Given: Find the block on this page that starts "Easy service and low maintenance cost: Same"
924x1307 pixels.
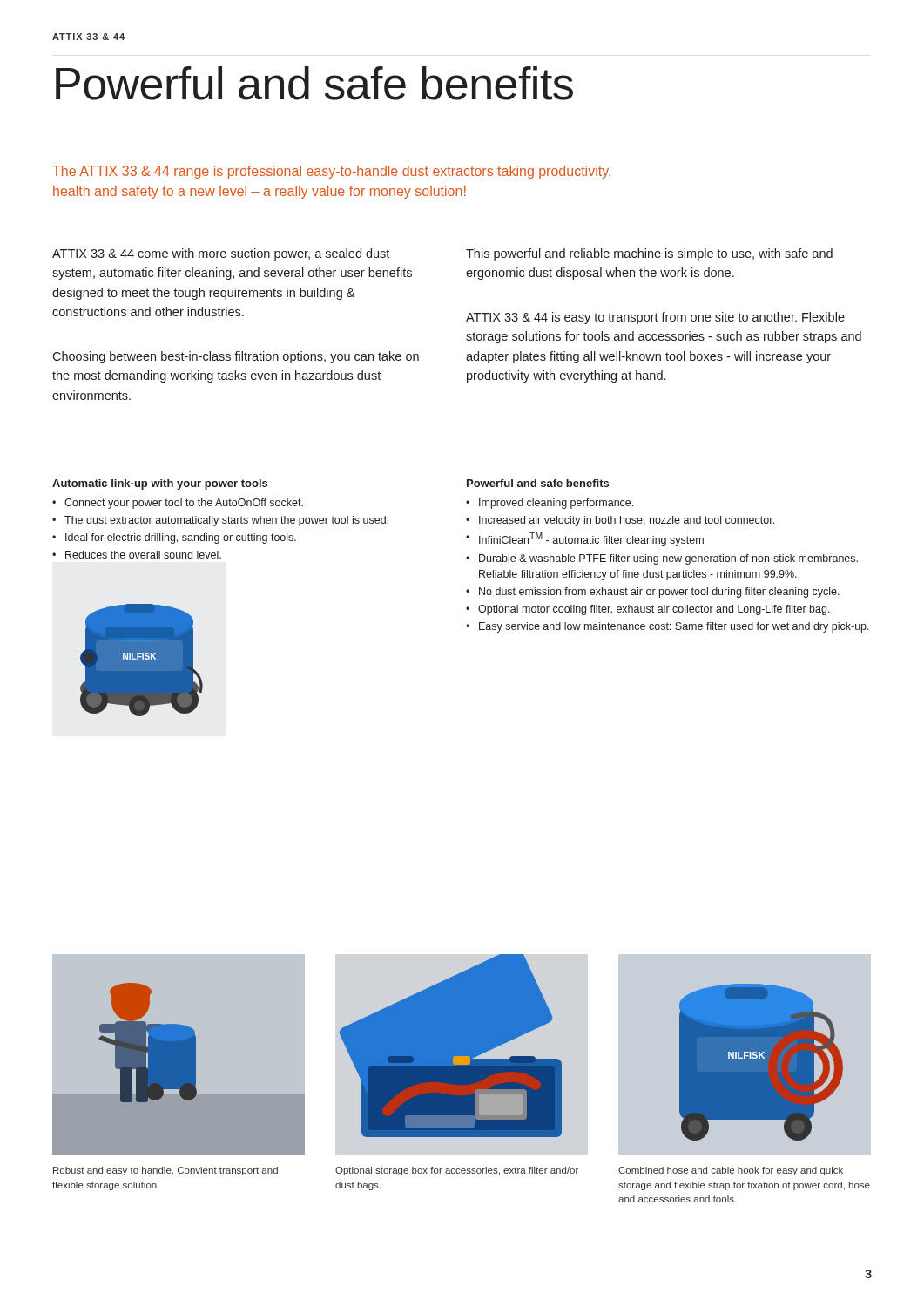Looking at the screenshot, I should 674,627.
